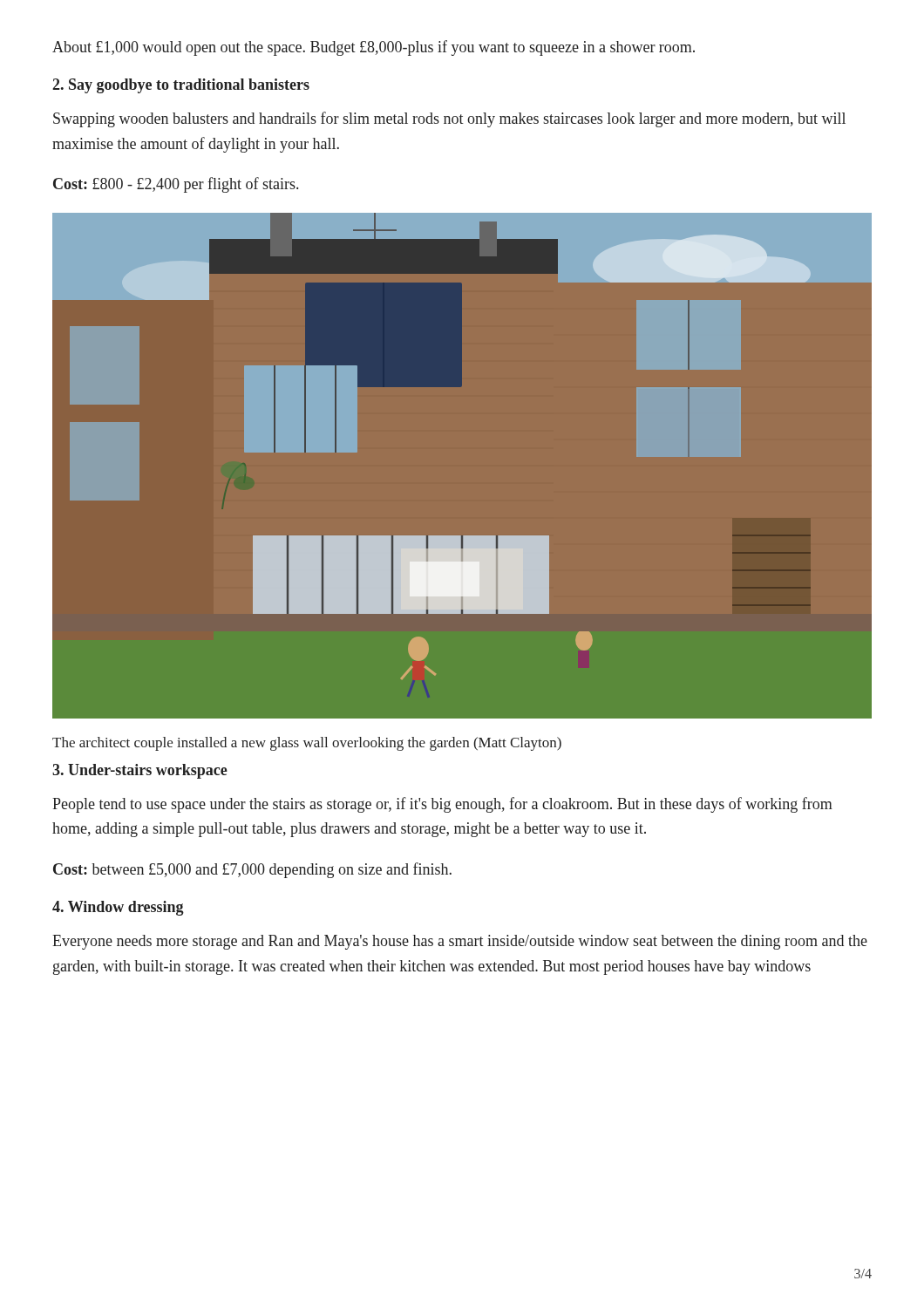The image size is (924, 1308).
Task: Locate the text block starting "Everyone needs more storage and Ran and"
Action: pos(460,953)
